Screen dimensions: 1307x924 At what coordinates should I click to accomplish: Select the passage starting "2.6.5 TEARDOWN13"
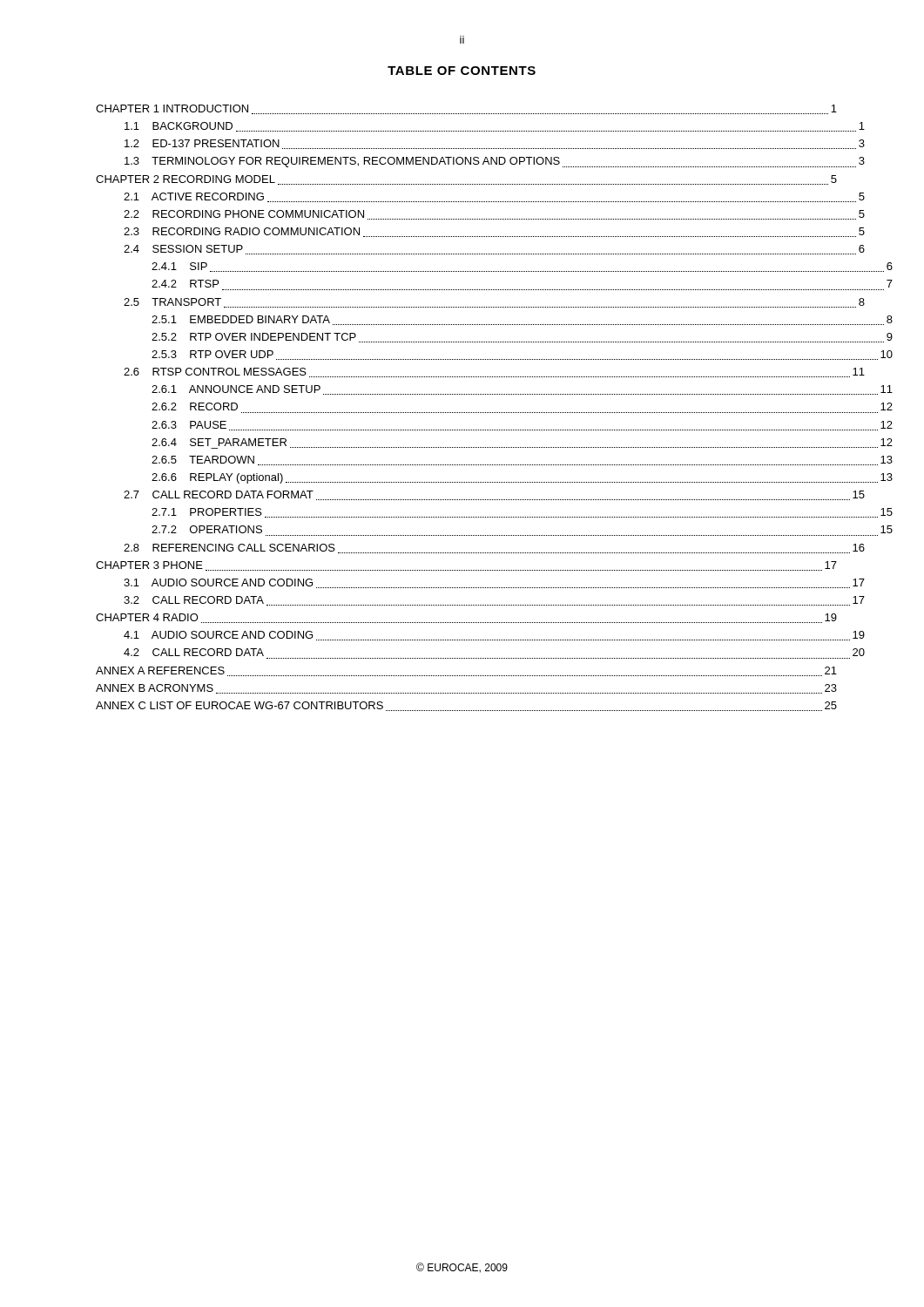point(522,460)
